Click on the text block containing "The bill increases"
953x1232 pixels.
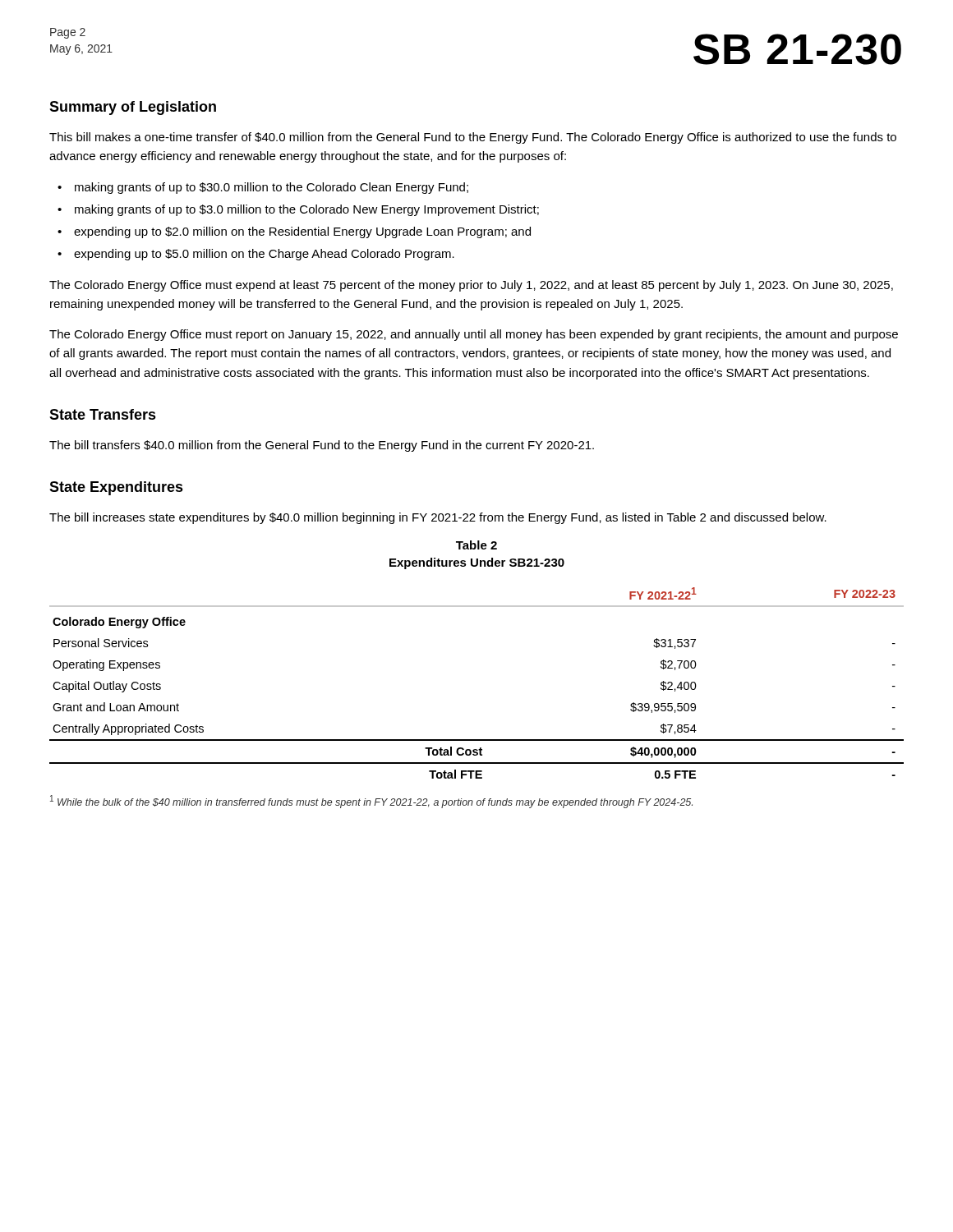(438, 517)
